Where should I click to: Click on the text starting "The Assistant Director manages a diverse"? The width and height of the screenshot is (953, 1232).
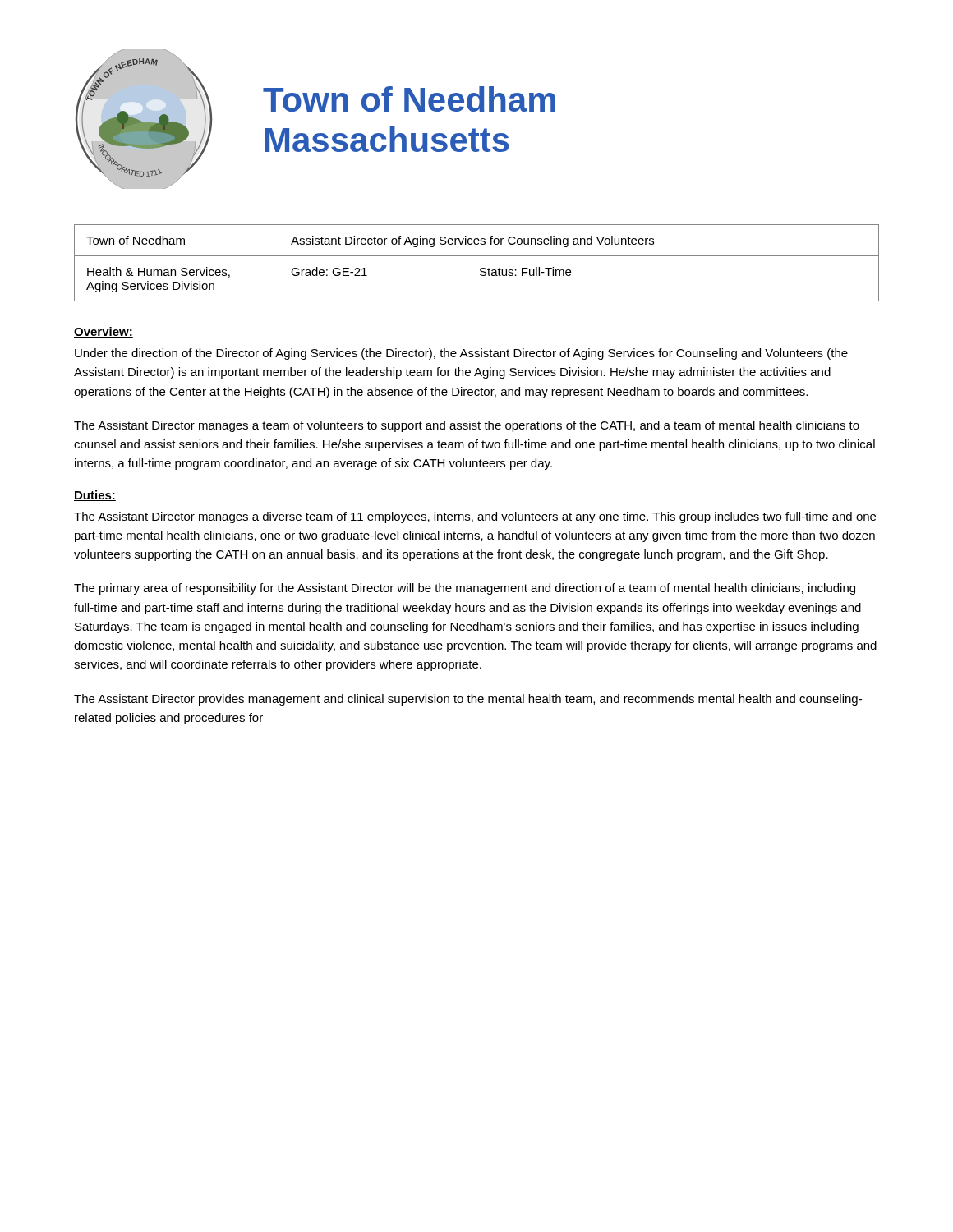(475, 535)
